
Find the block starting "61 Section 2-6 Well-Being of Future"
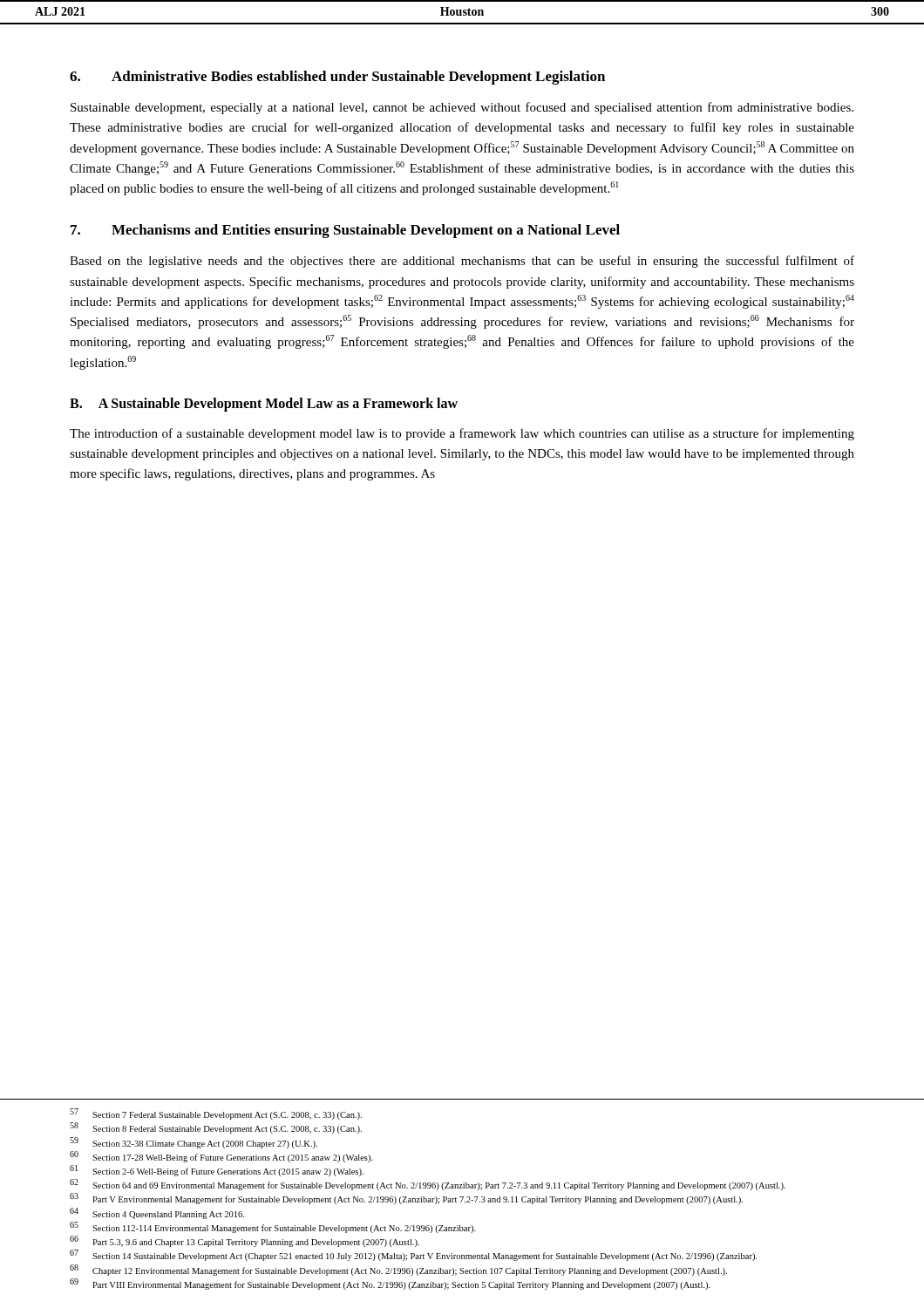[x=217, y=1172]
